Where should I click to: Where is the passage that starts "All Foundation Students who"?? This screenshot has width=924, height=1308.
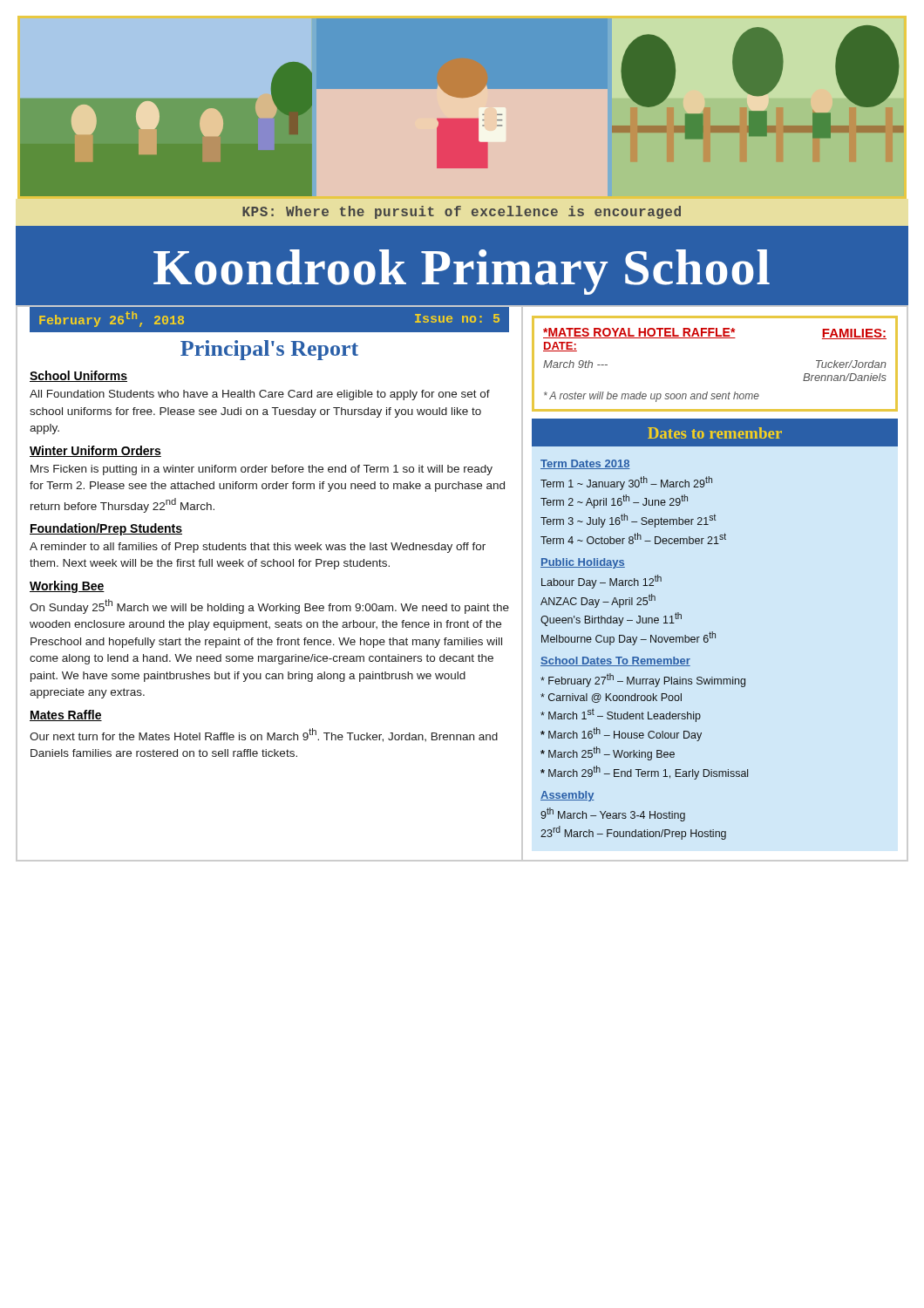point(260,411)
